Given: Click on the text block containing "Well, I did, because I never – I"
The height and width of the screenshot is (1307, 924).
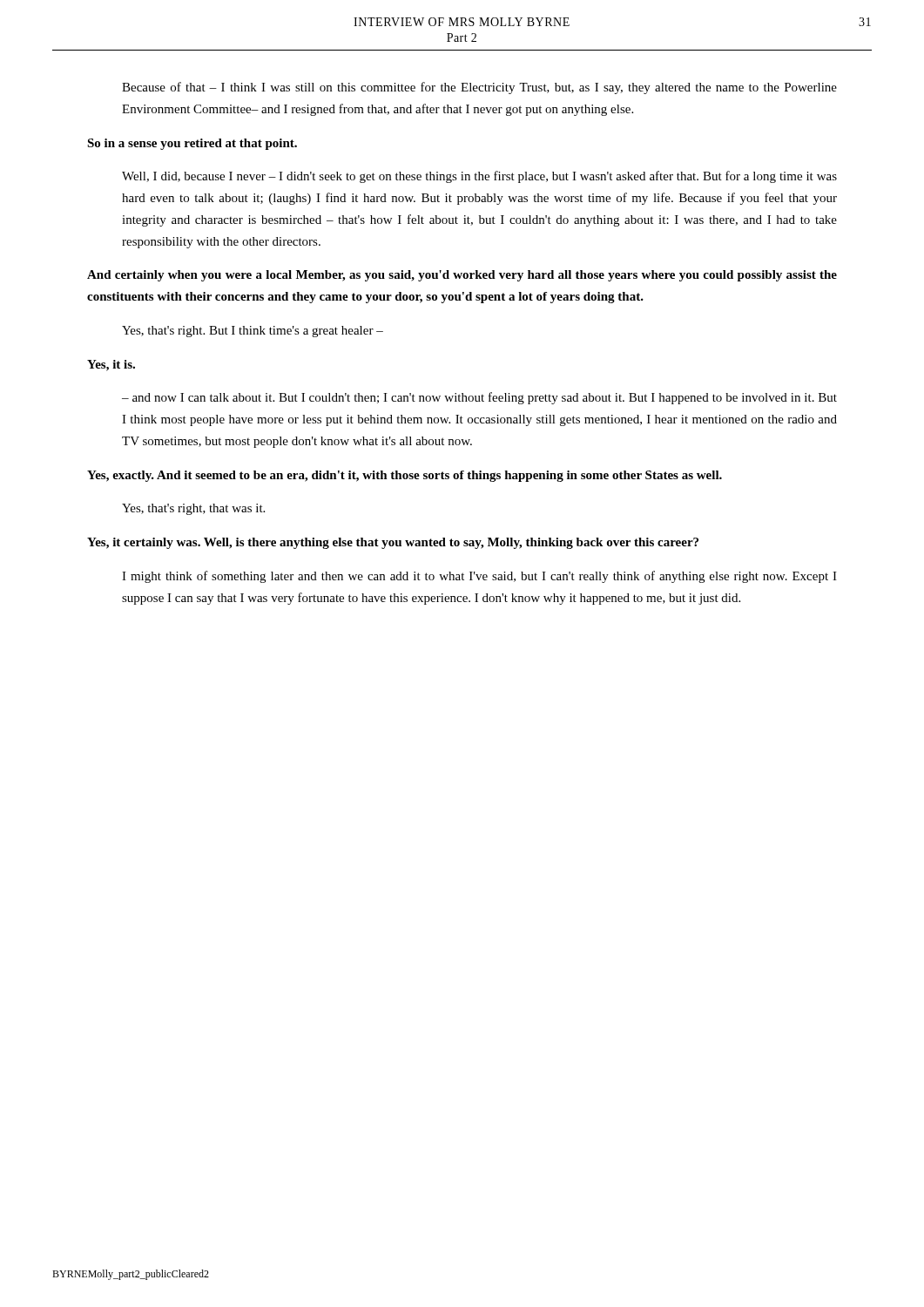Looking at the screenshot, I should click(479, 209).
